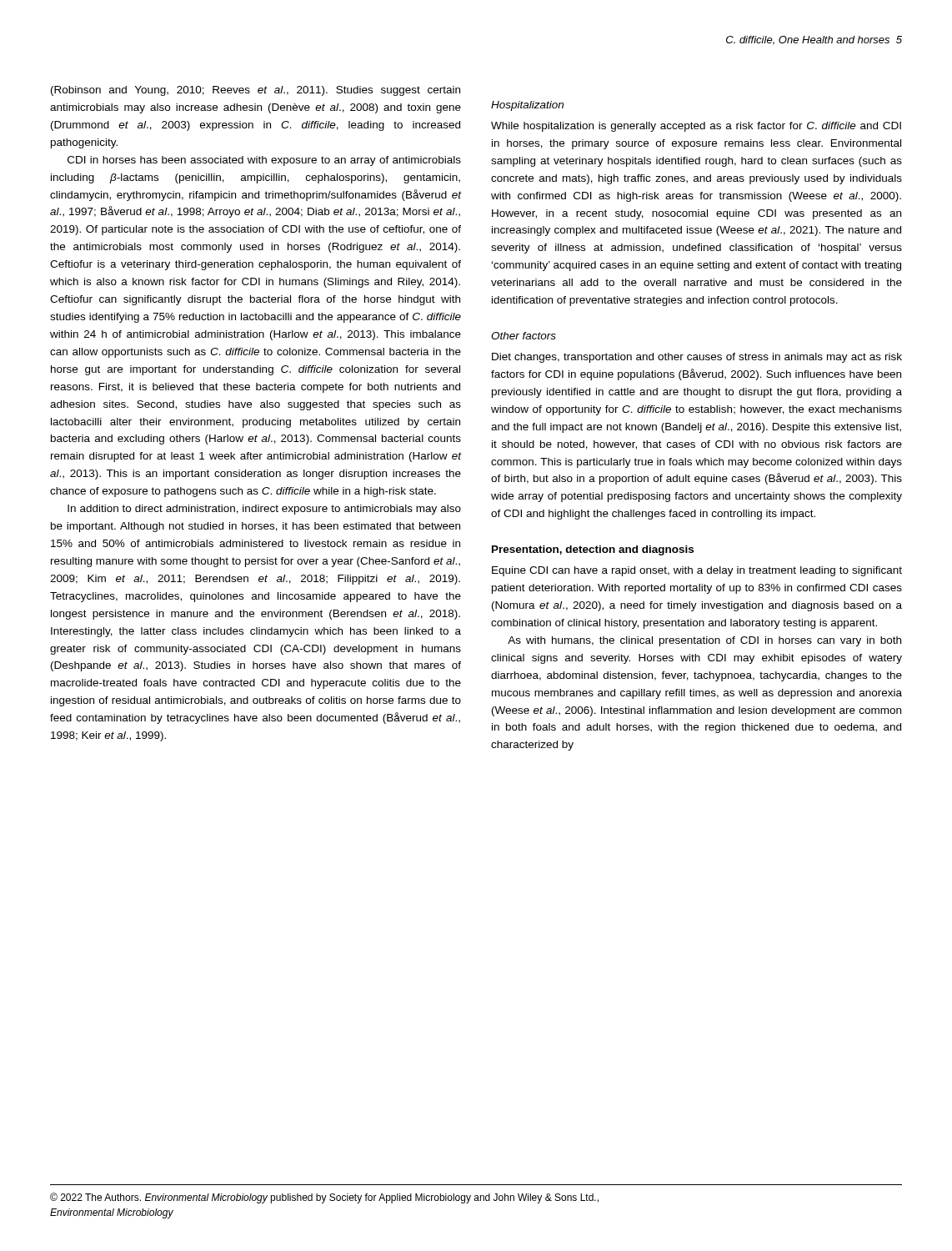Point to "Presentation, detection and diagnosis"
The height and width of the screenshot is (1251, 952).
[x=593, y=549]
